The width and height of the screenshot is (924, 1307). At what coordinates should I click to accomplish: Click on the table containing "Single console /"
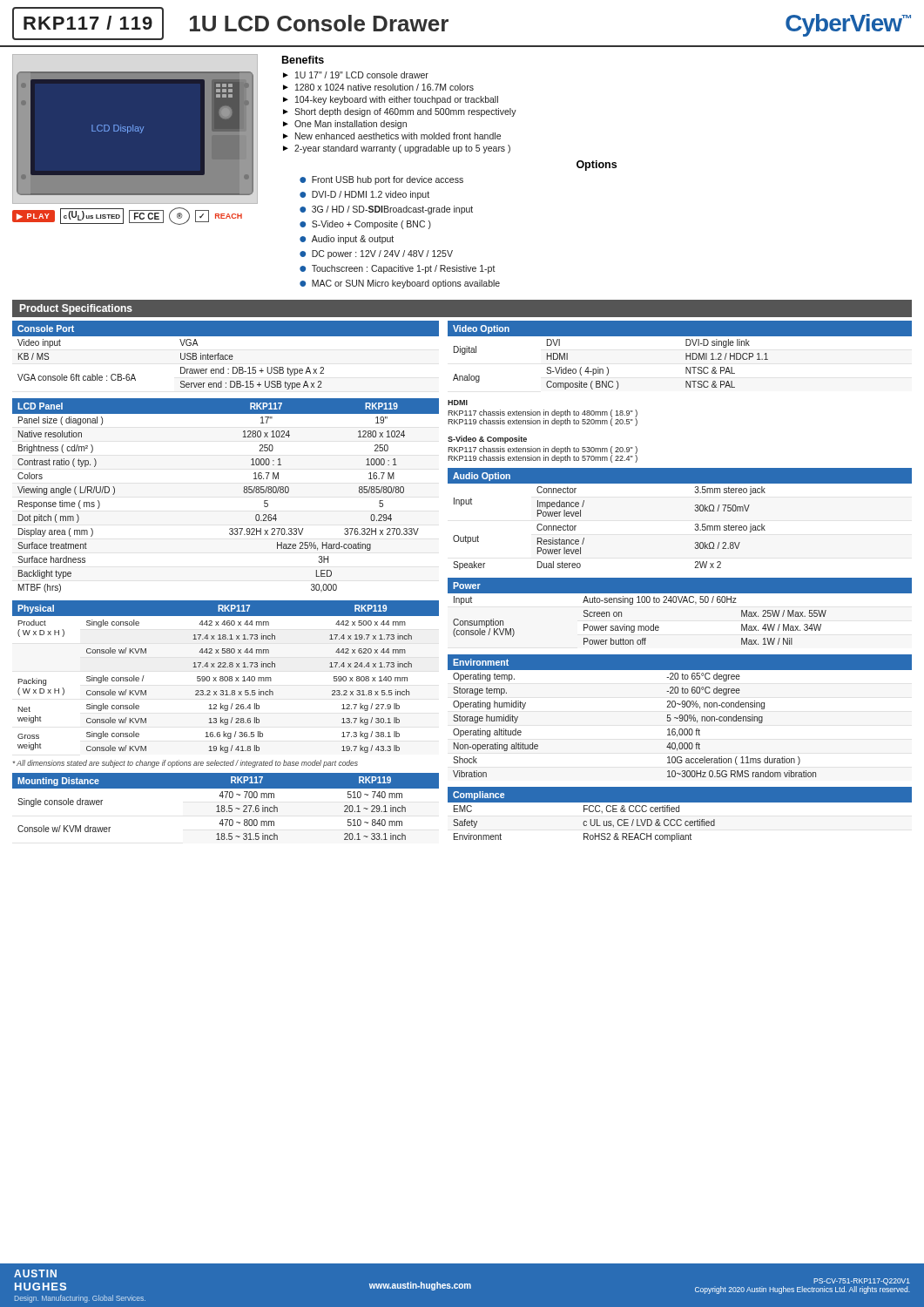click(226, 678)
